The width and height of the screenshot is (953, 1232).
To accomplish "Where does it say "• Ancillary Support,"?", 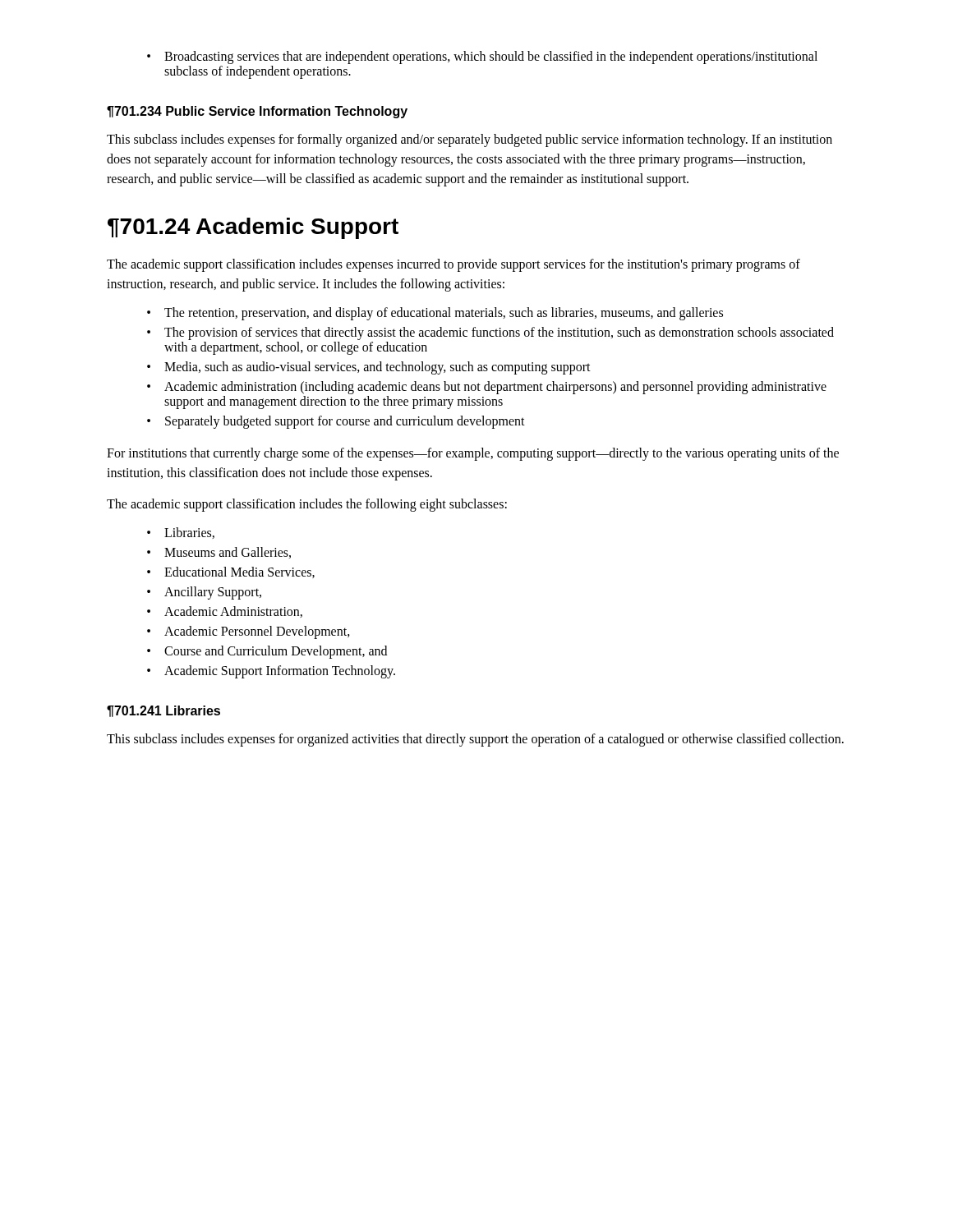I will point(204,593).
